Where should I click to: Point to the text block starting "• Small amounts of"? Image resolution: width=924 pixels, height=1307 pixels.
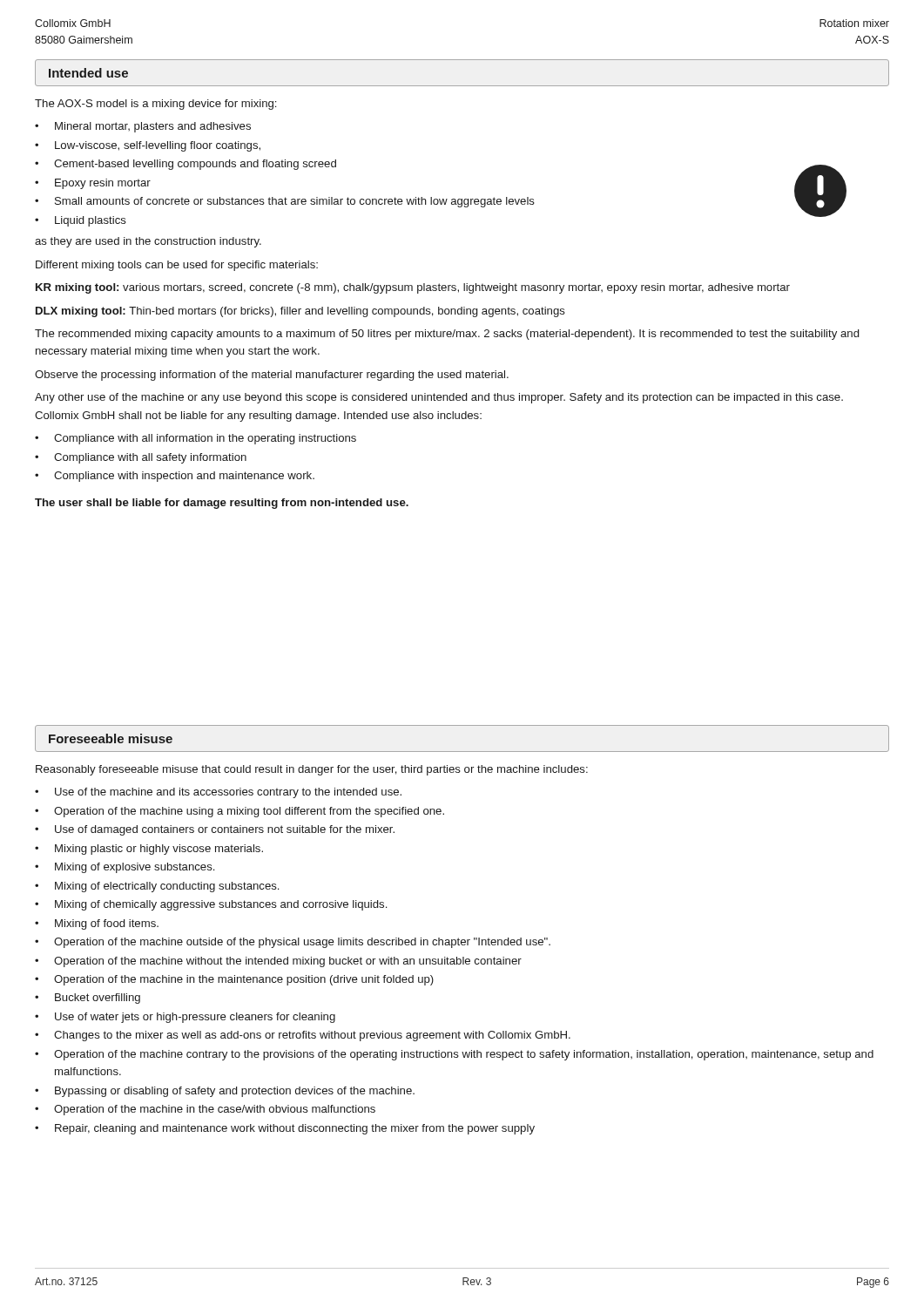tap(462, 202)
